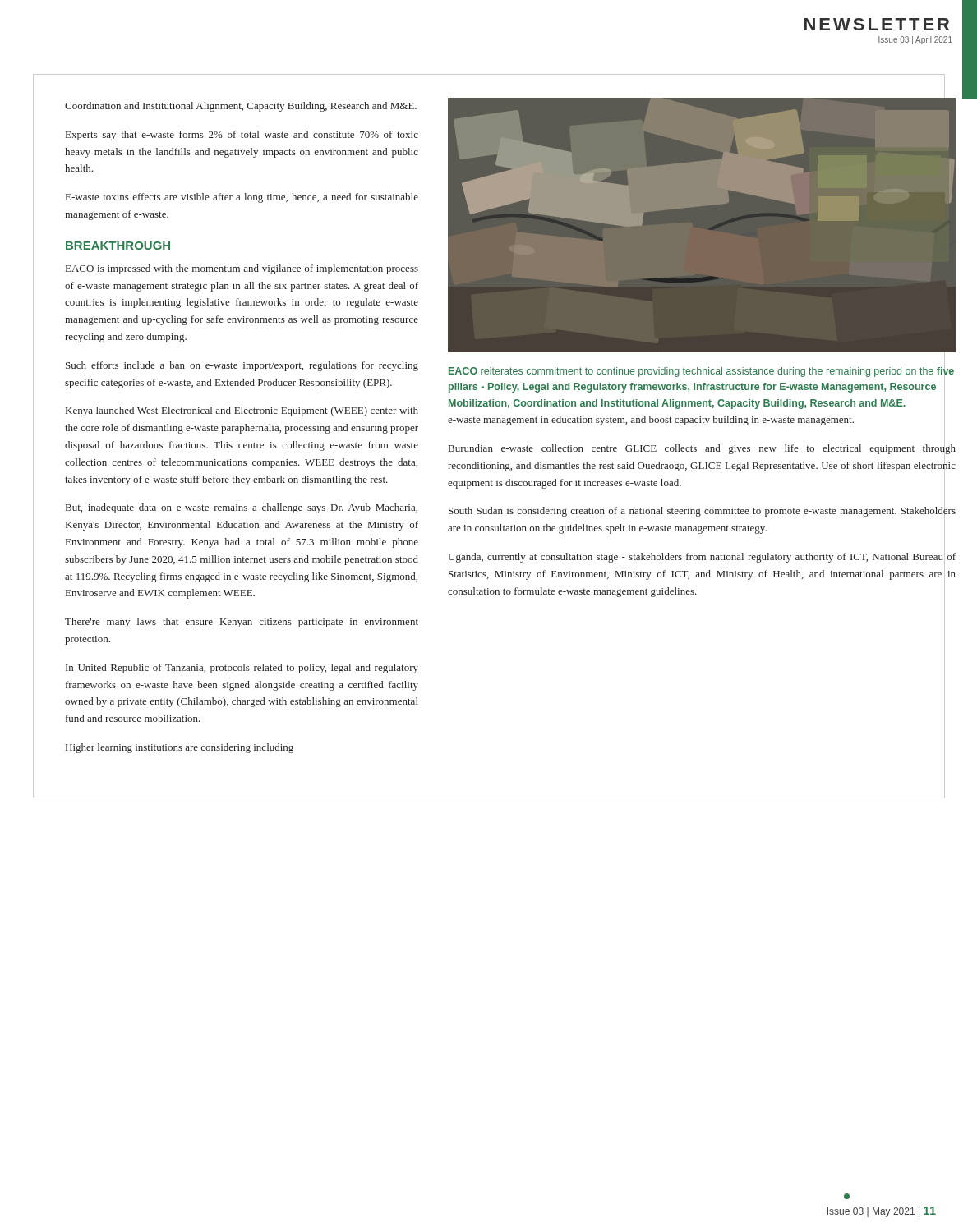Locate the block of text that opens with "EACO is impressed"

[x=242, y=303]
